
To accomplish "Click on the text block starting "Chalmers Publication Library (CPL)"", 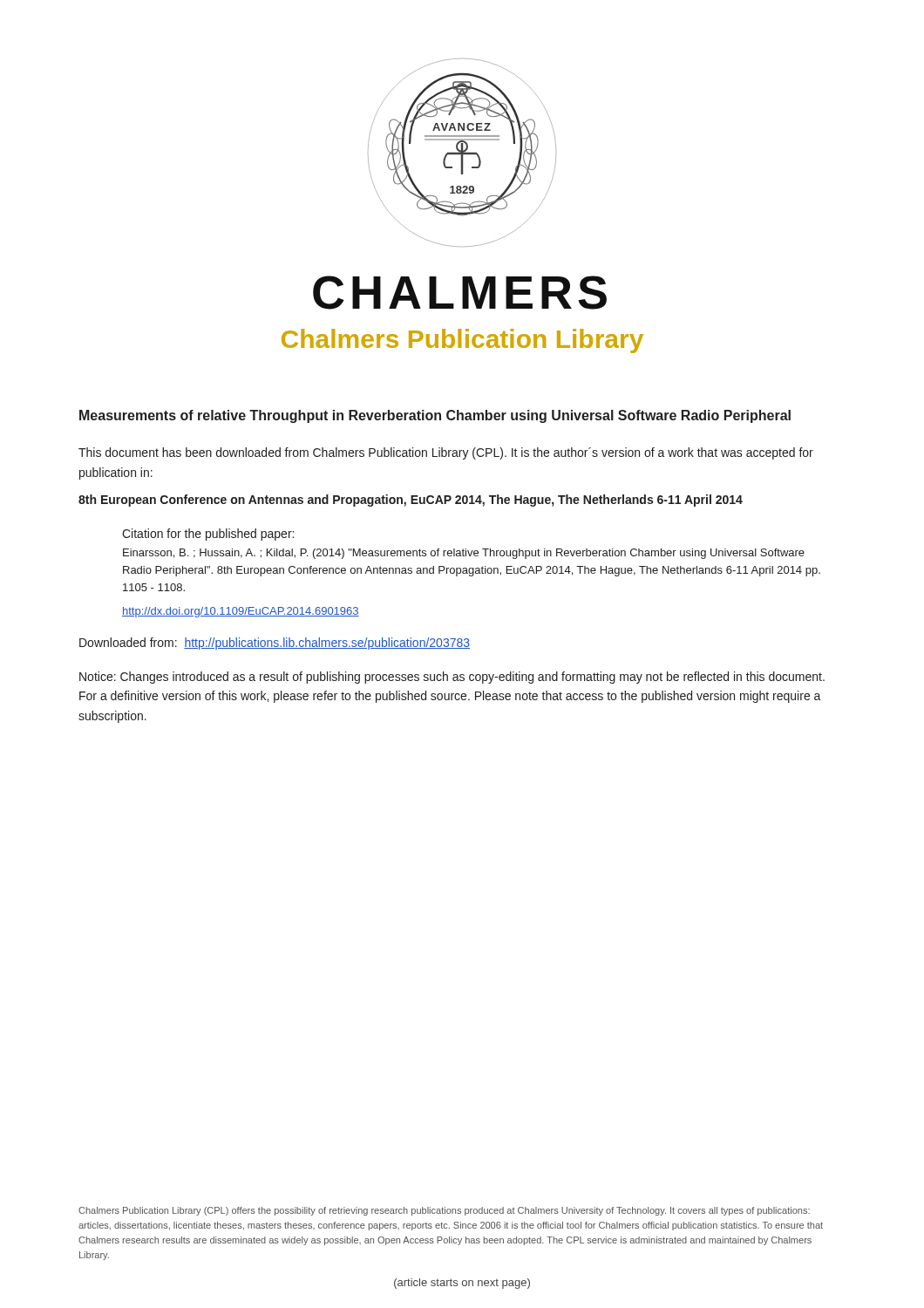I will pos(451,1232).
